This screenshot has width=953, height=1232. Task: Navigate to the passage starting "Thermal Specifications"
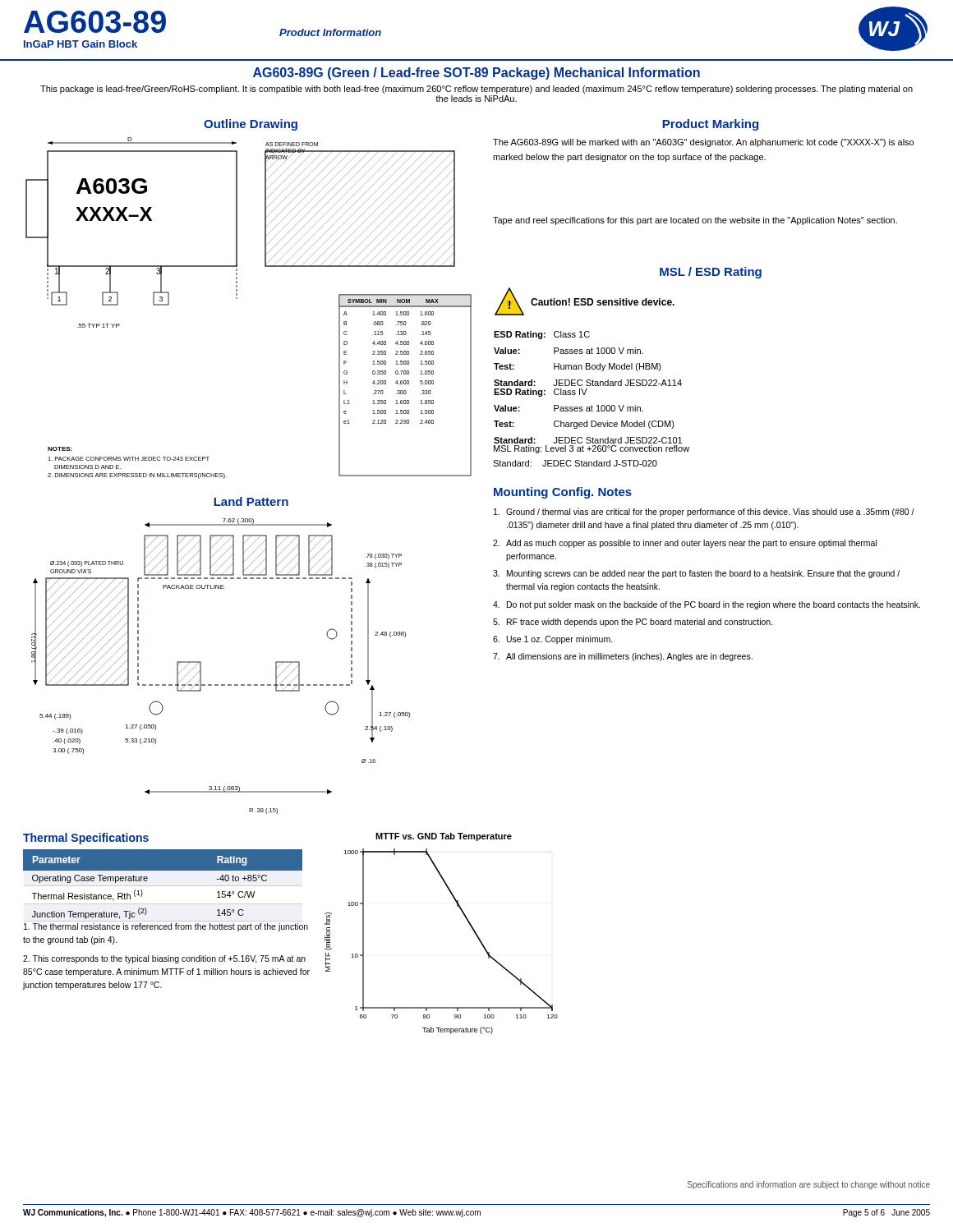86,838
